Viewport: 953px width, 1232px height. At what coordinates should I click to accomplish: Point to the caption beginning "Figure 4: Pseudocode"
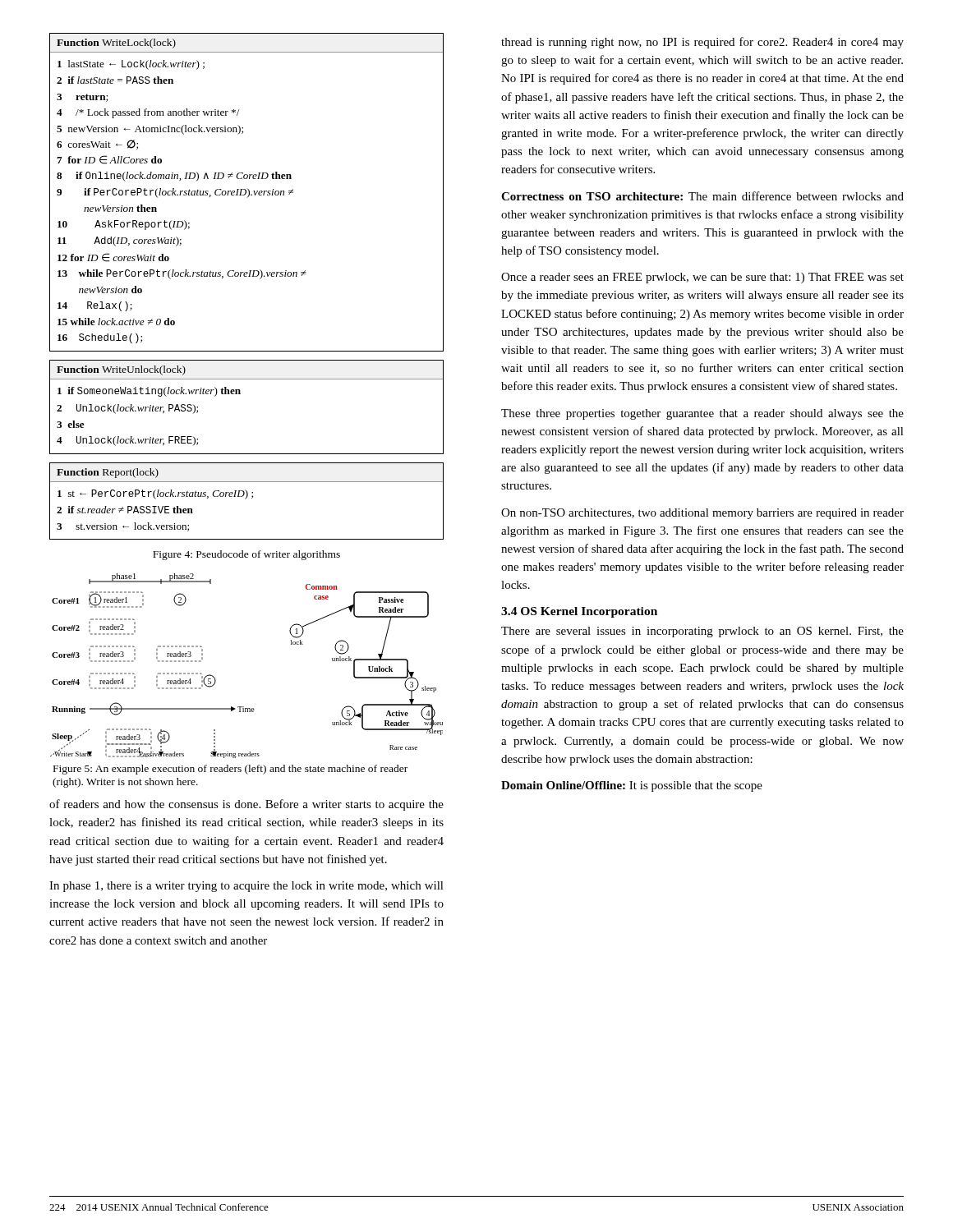[x=246, y=554]
